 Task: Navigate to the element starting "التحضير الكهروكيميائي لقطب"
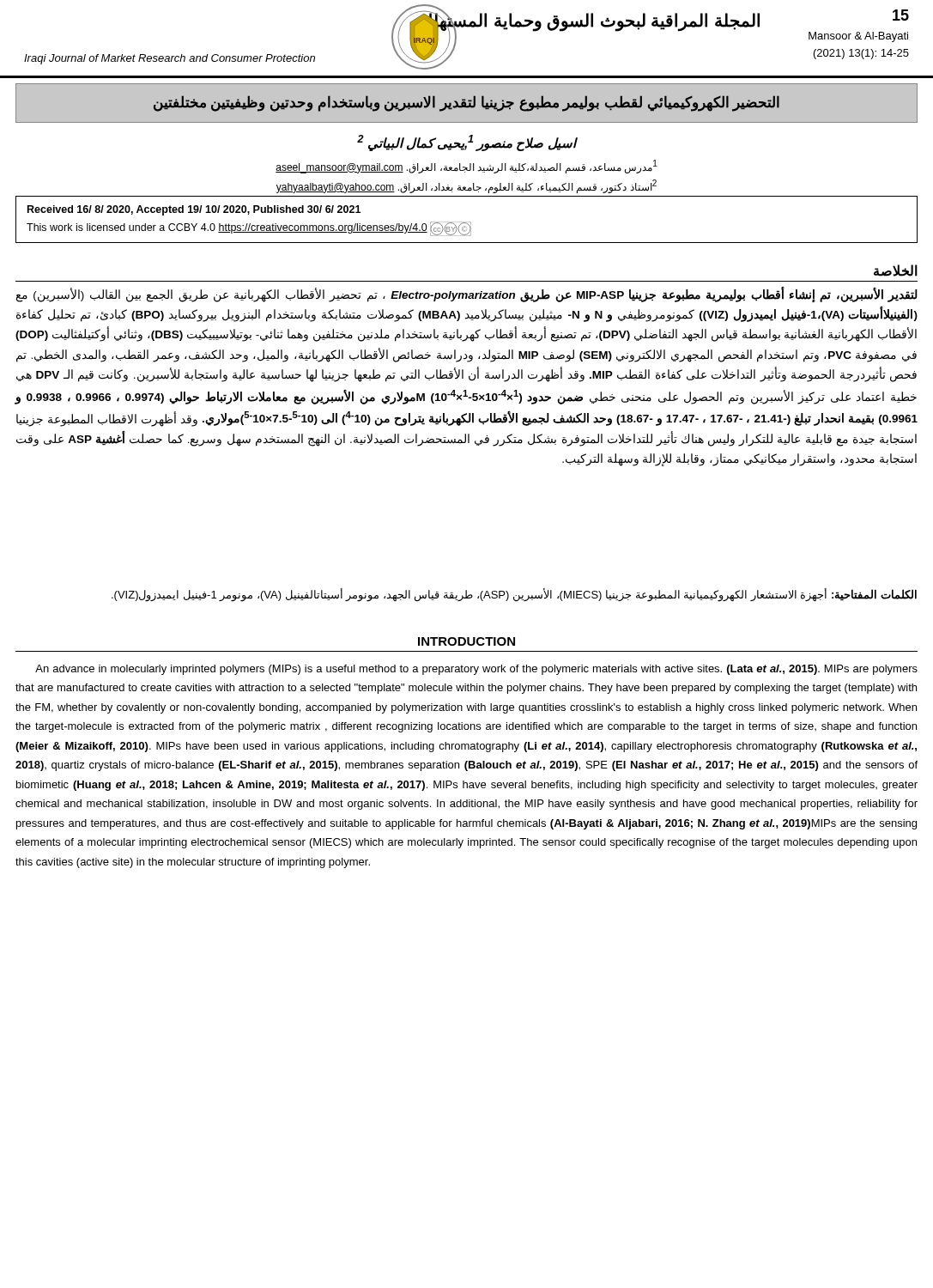coord(466,103)
